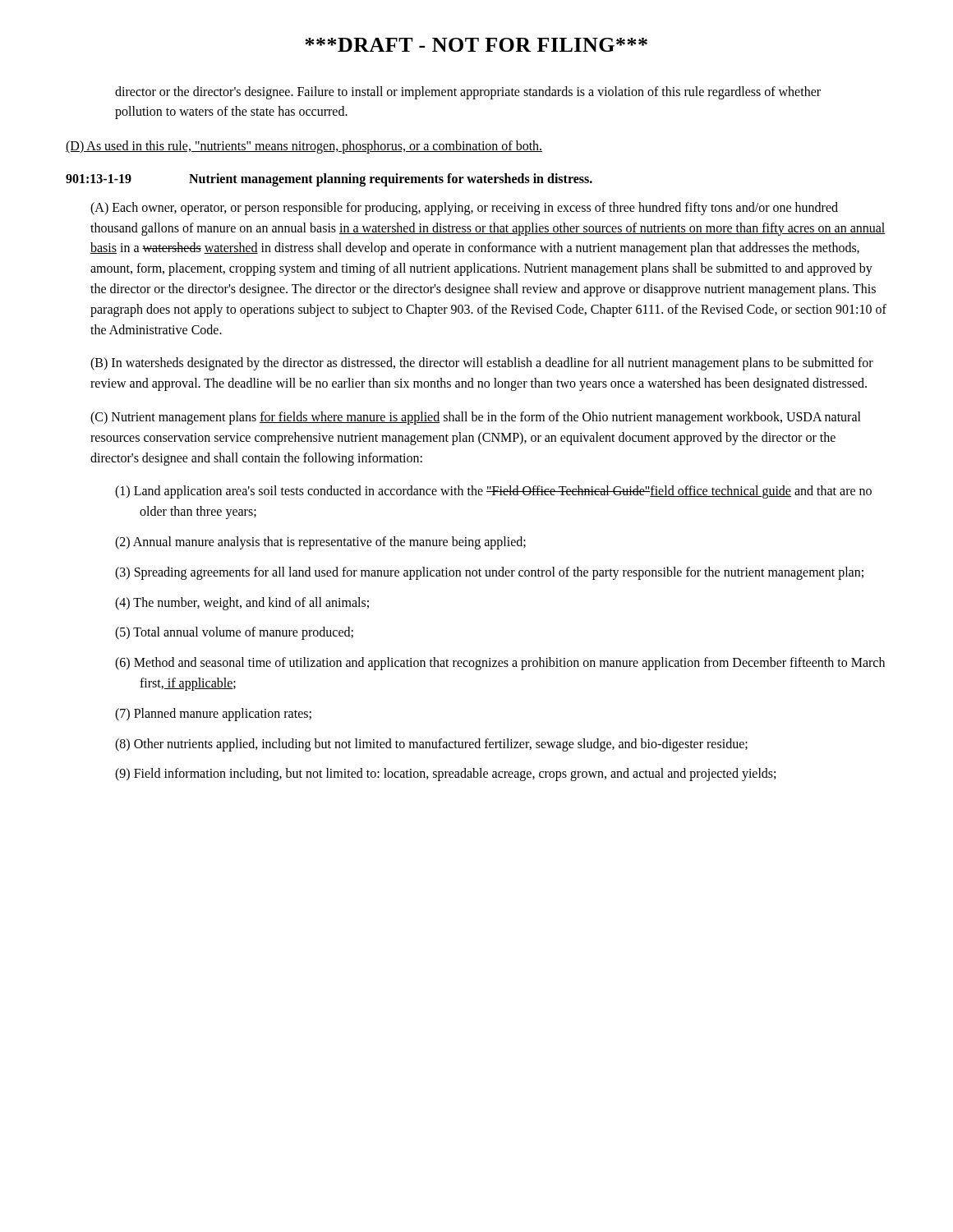This screenshot has width=953, height=1232.
Task: Find the list item with the text "(4) The number,"
Action: coord(242,604)
